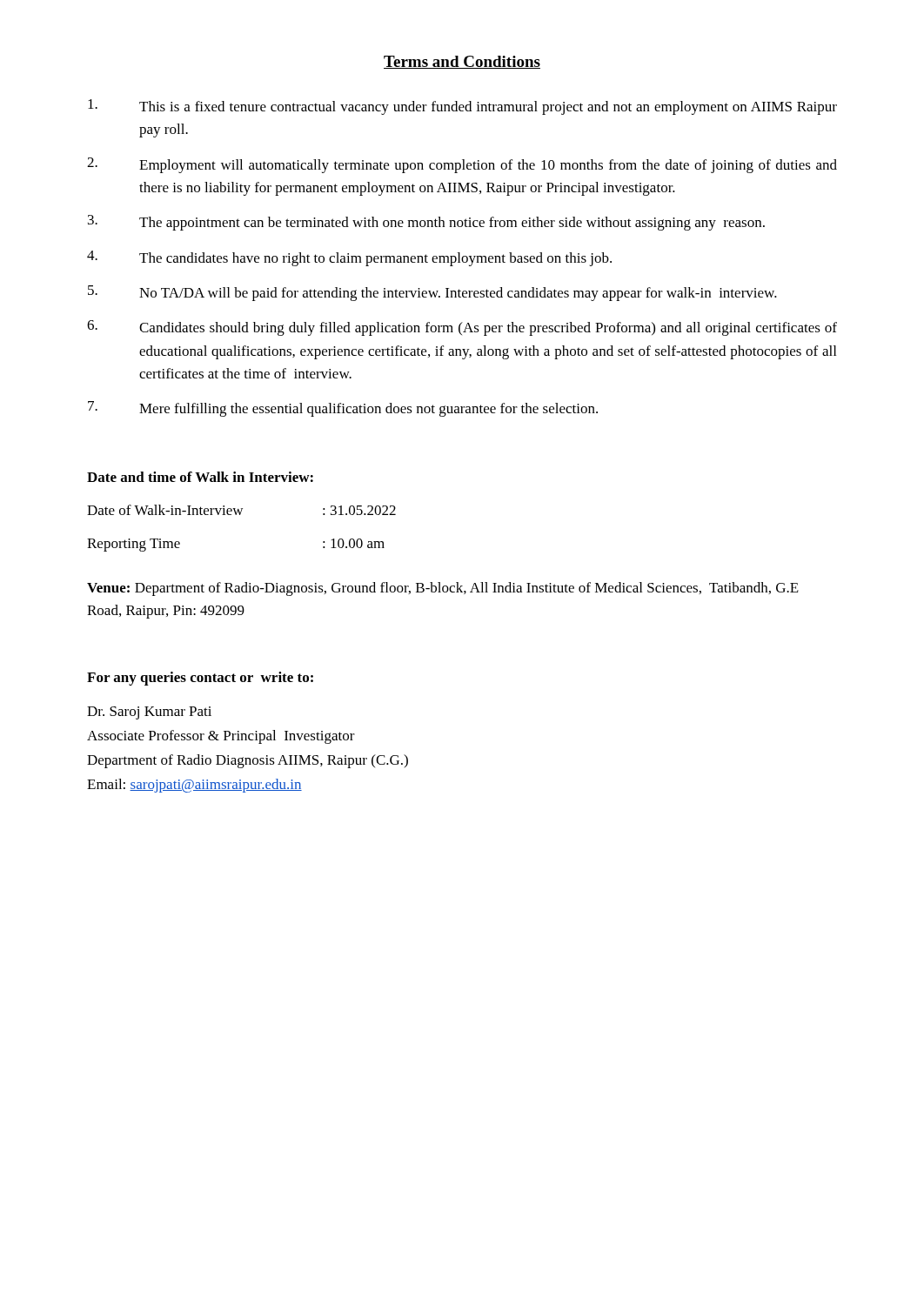
Task: Find the text block starting "Date of Walk-in-Interview : 31.05.2022"
Action: click(x=242, y=511)
